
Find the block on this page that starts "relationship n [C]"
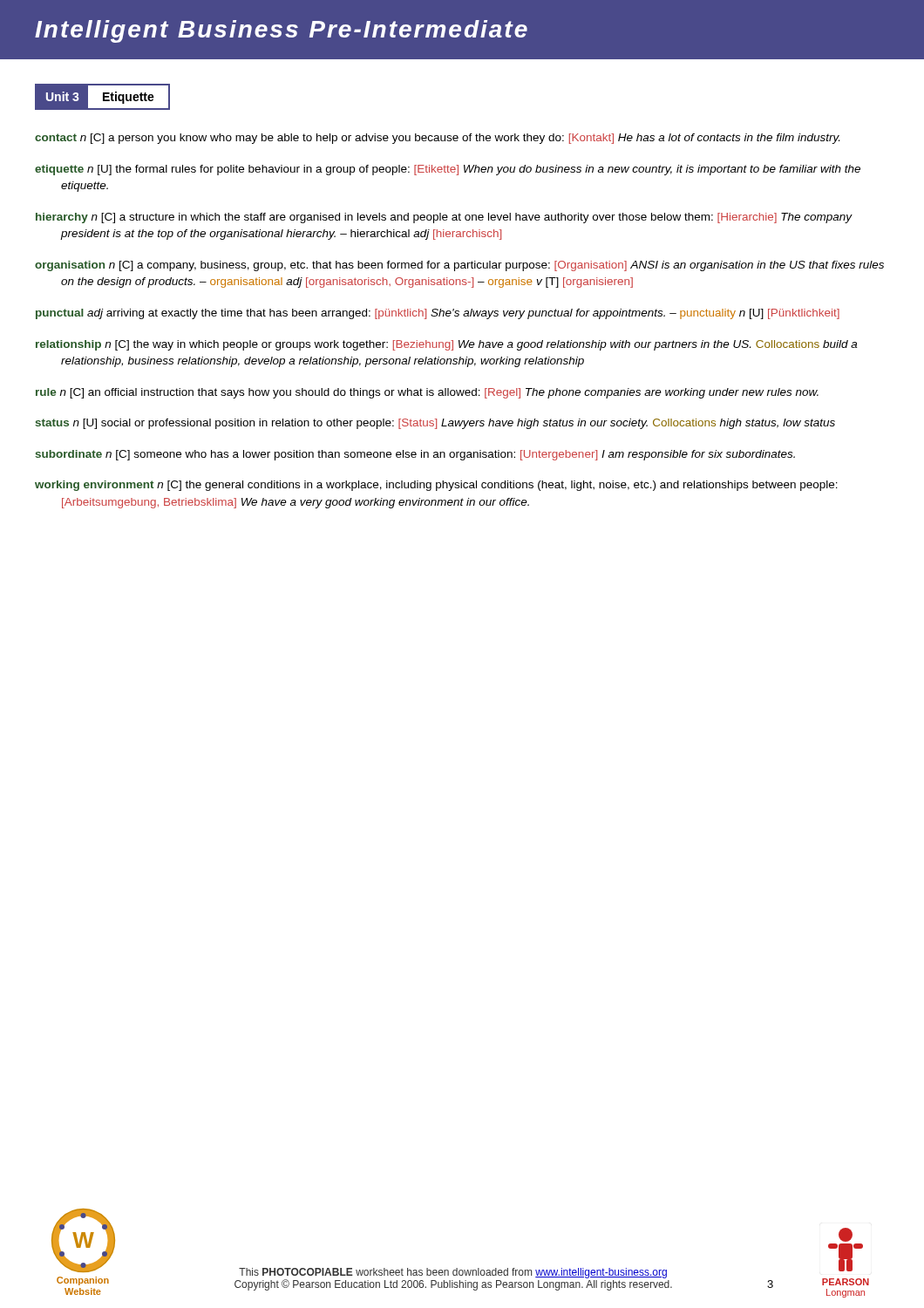(x=446, y=352)
